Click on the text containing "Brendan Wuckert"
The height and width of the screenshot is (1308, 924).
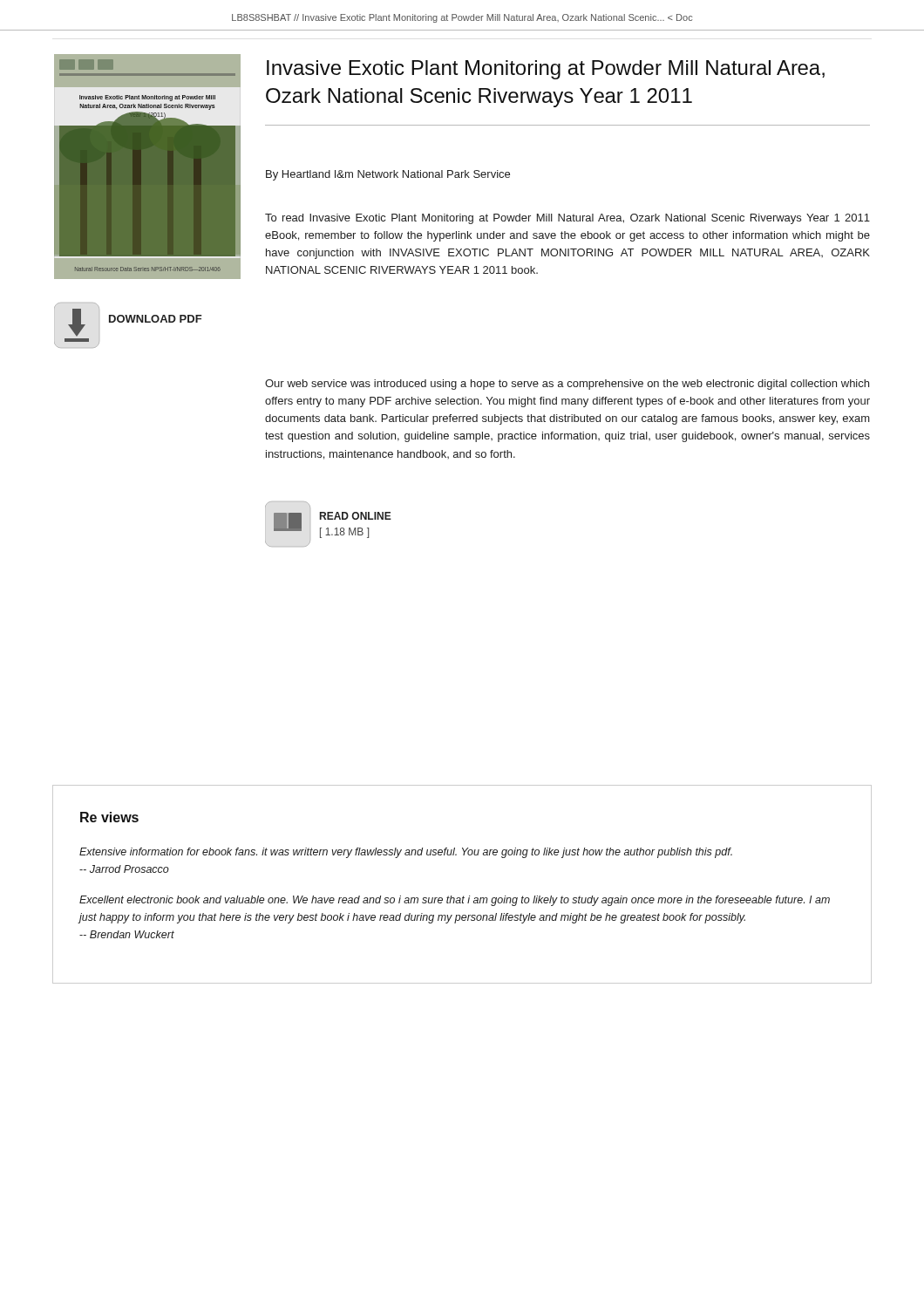click(127, 935)
